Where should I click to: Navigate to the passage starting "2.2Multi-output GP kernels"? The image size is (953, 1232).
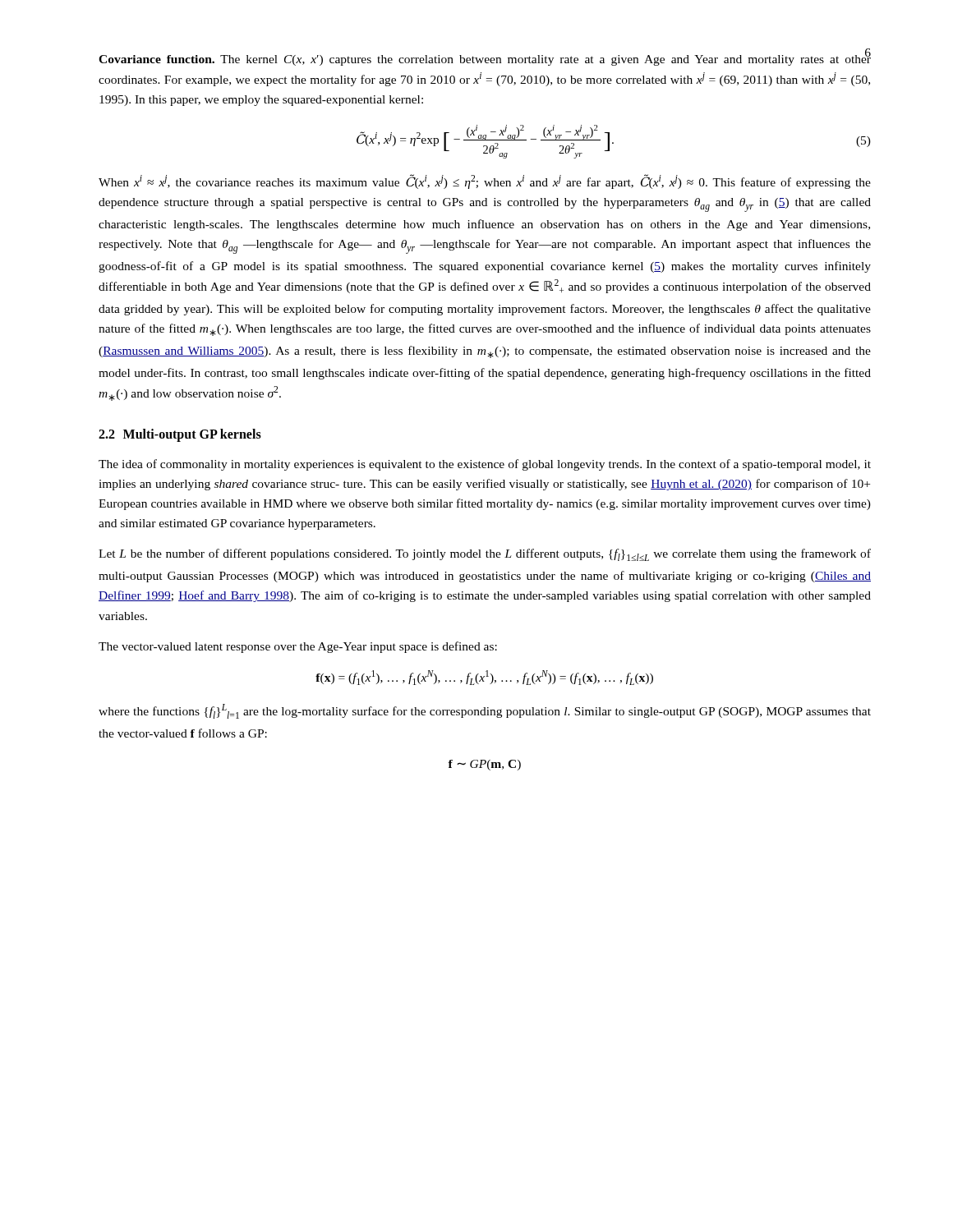pos(180,435)
